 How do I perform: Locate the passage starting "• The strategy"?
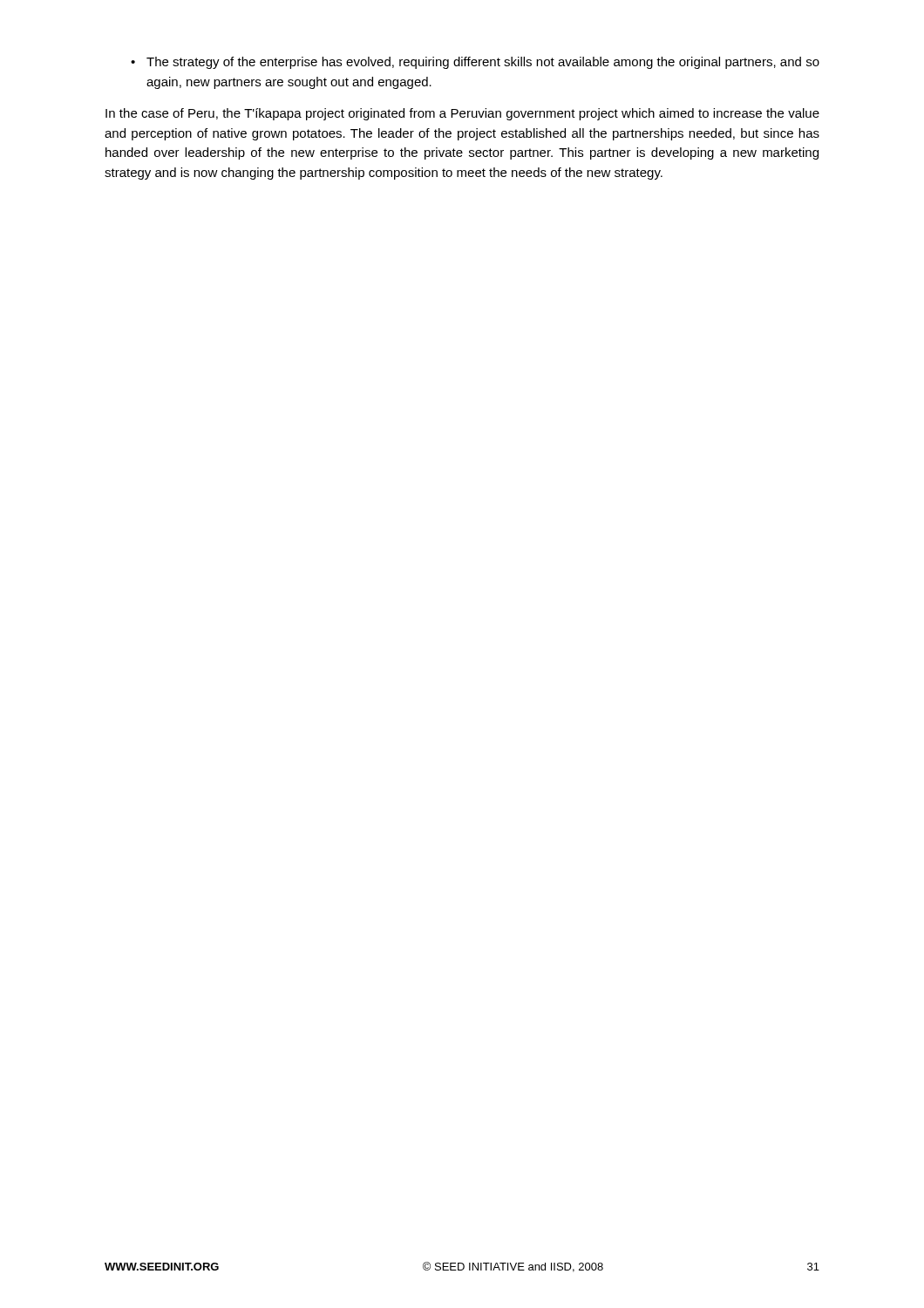click(475, 72)
